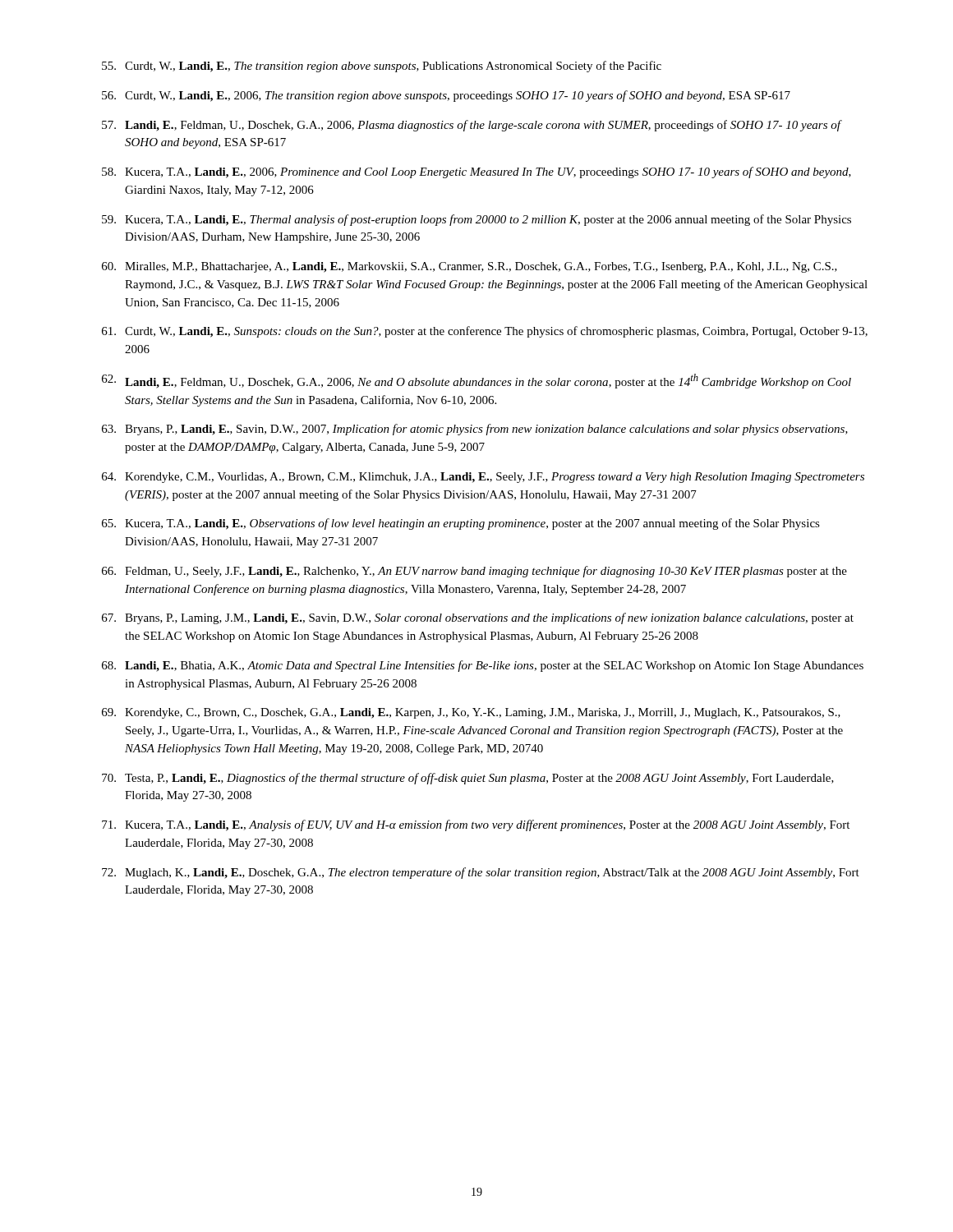Find the block on this page that starts "71. Kucera, T.A., Landi, E., Analysis of"
Screen dimensions: 1232x953
[476, 834]
